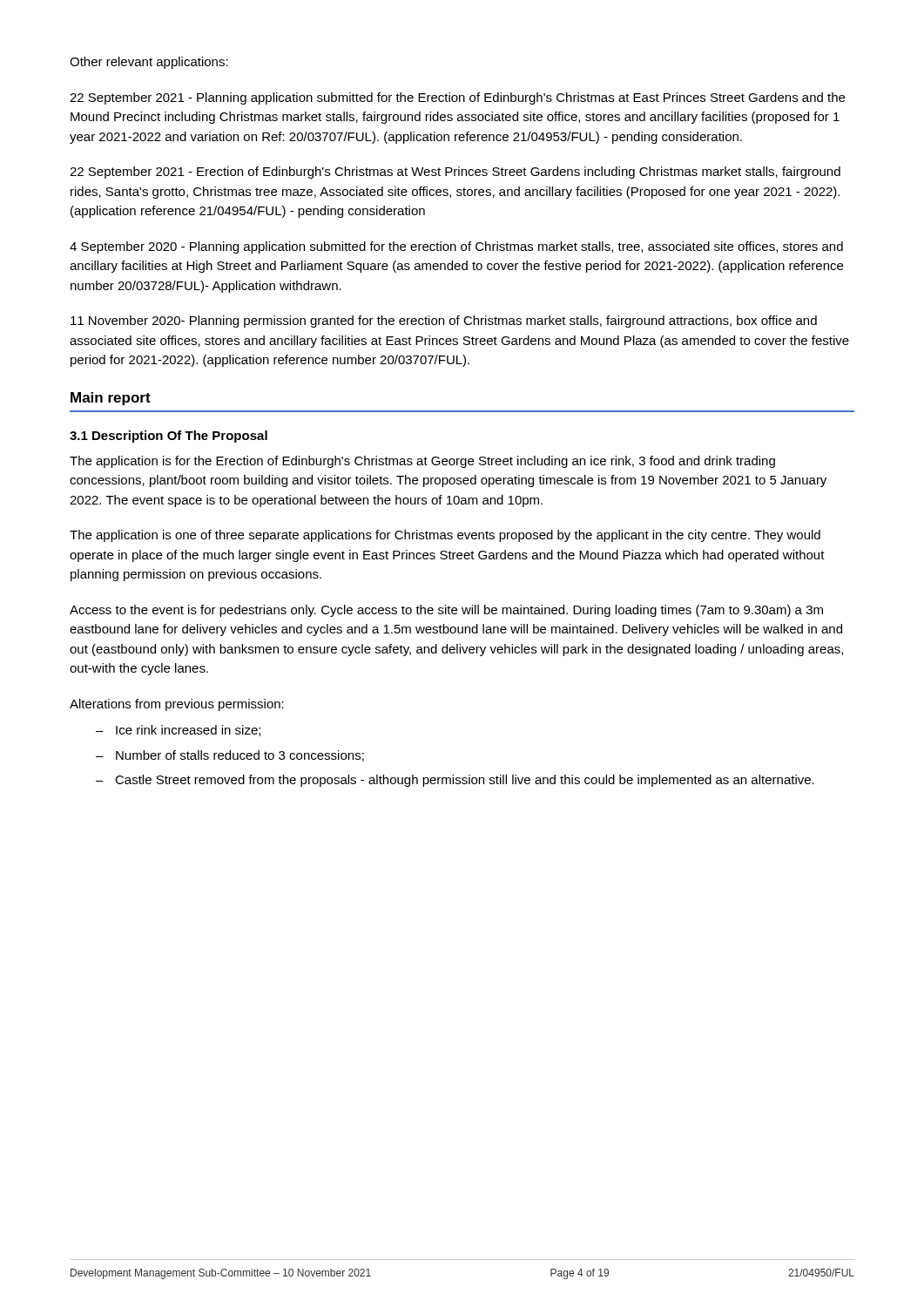Image resolution: width=924 pixels, height=1307 pixels.
Task: Select the list item that says "– Castle Street"
Action: pos(455,780)
